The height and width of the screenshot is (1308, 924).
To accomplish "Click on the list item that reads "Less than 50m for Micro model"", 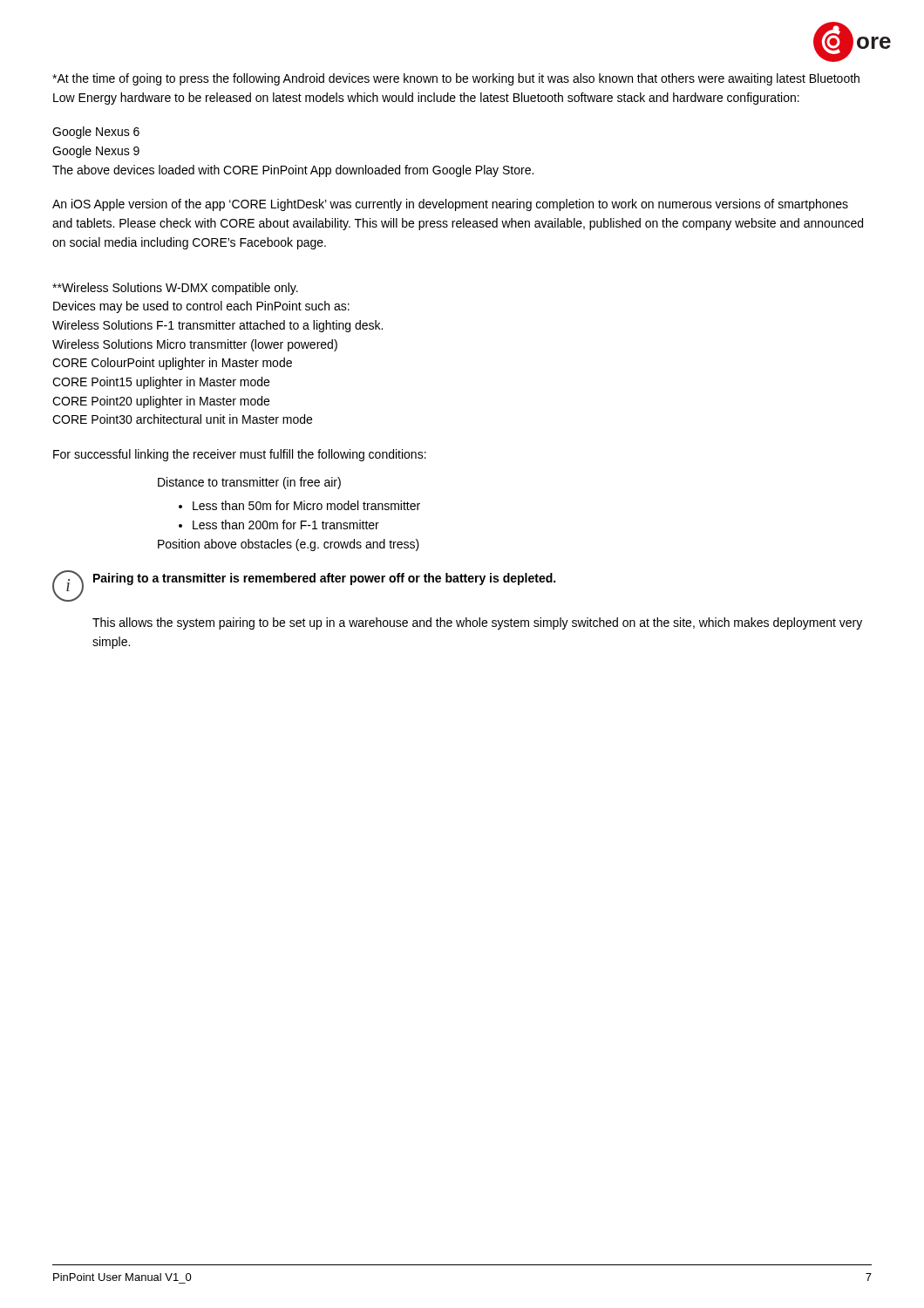I will tap(306, 506).
